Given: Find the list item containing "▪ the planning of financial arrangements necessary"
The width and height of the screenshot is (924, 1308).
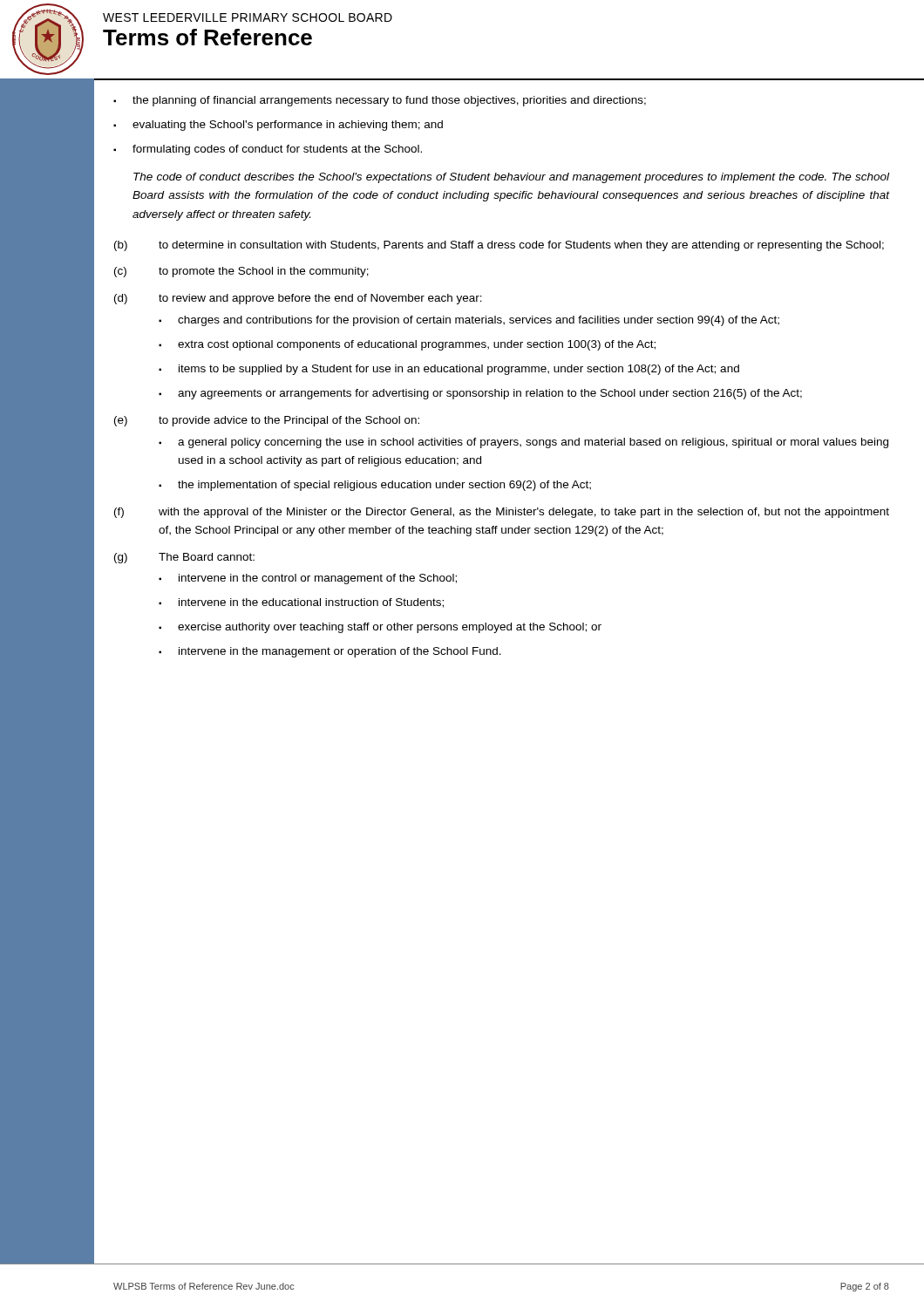Looking at the screenshot, I should 501,101.
